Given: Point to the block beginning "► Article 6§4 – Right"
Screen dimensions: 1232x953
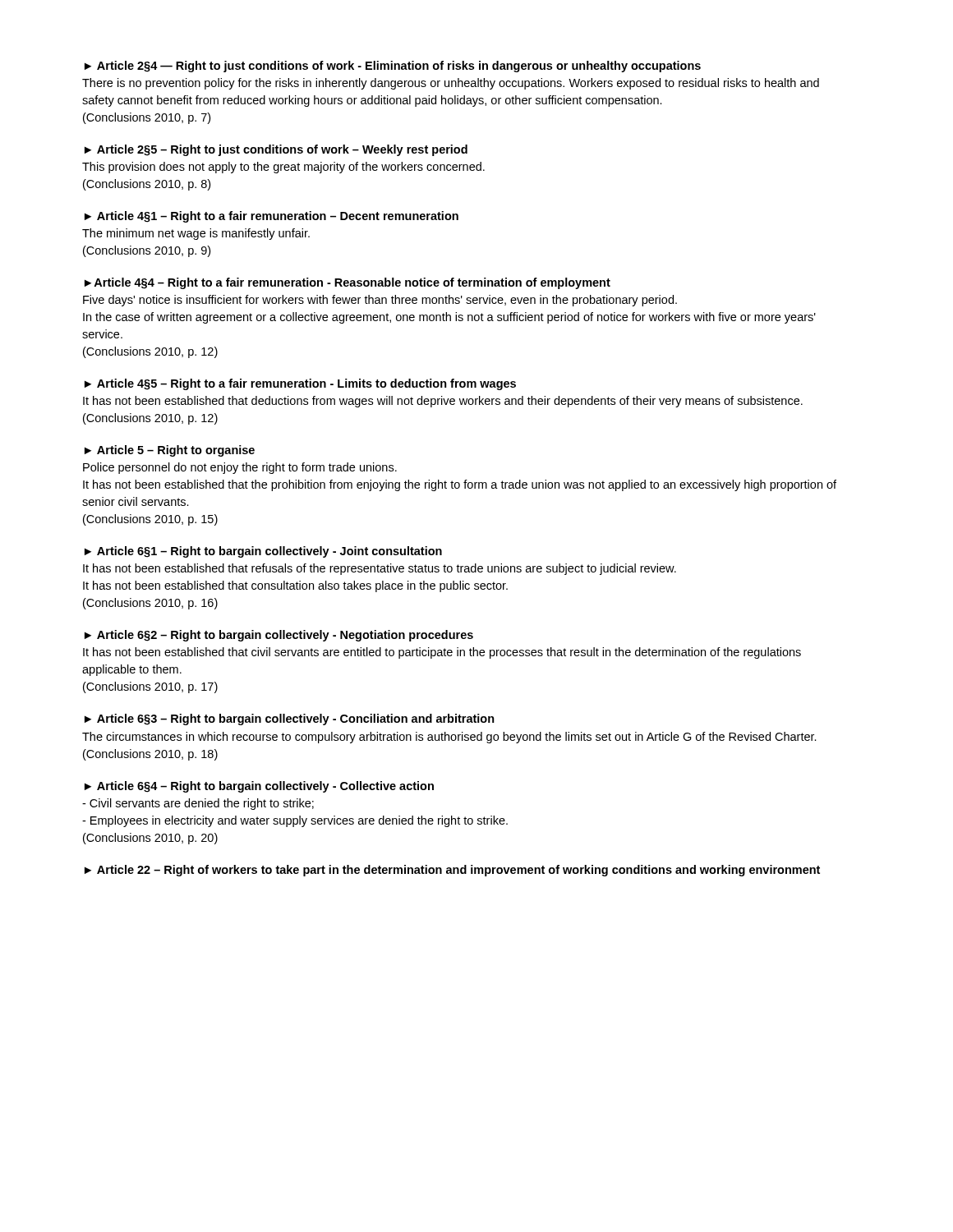Looking at the screenshot, I should coord(468,812).
